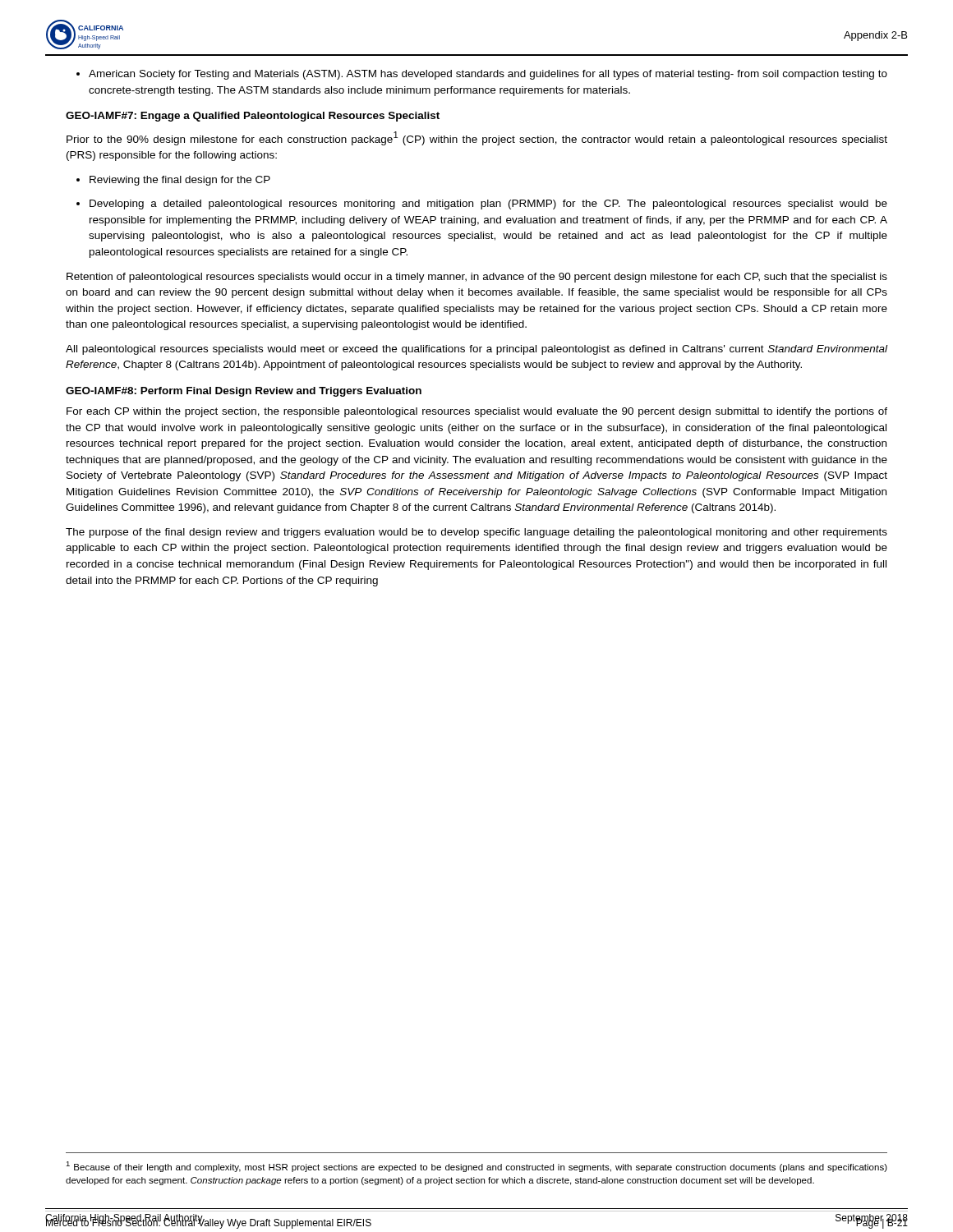
Task: Click on the text starting "Prior to the 90% design milestone for each"
Action: click(476, 146)
